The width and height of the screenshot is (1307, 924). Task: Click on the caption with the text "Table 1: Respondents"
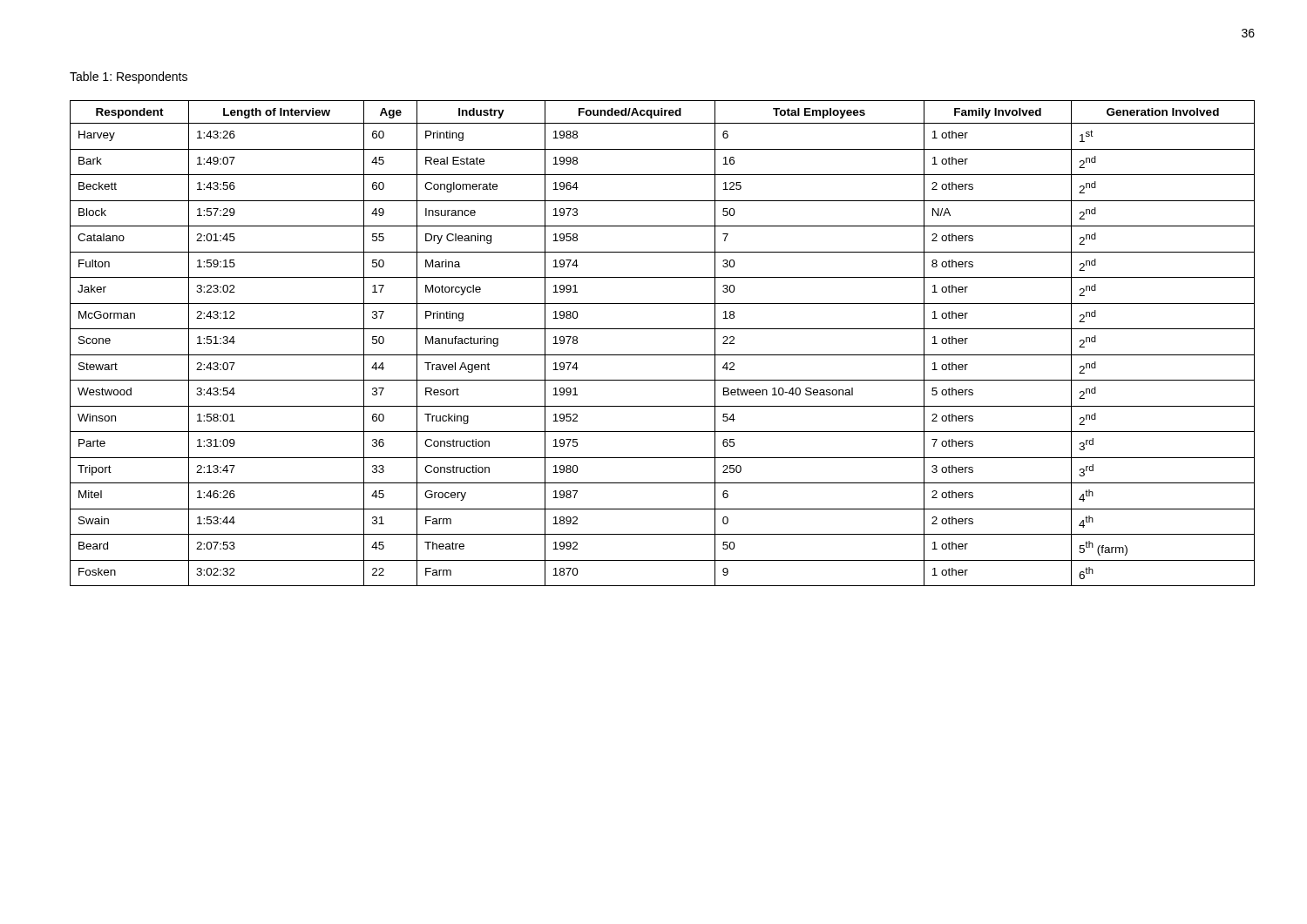click(129, 77)
